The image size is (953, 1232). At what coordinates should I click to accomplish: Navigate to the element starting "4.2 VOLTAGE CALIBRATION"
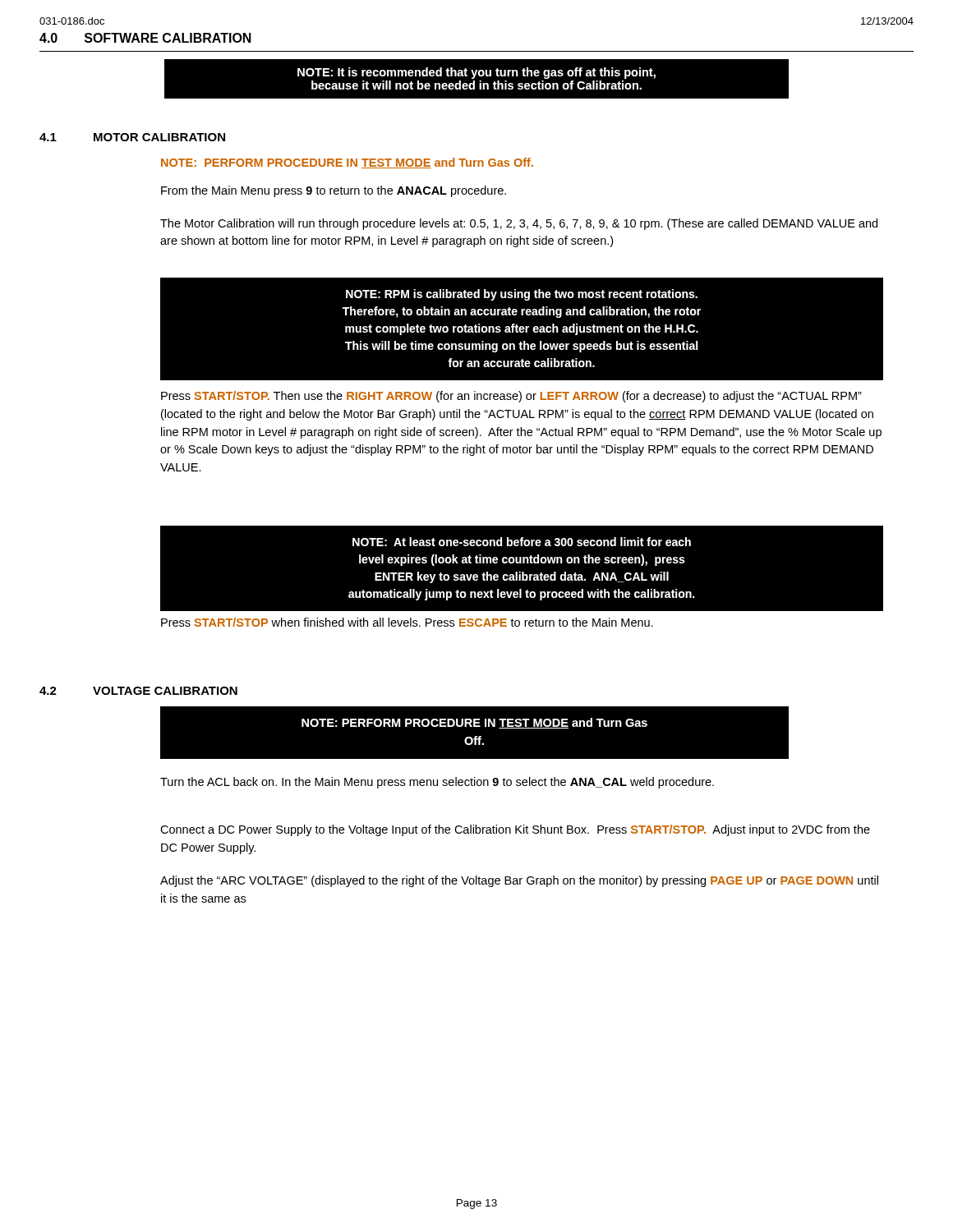click(139, 690)
